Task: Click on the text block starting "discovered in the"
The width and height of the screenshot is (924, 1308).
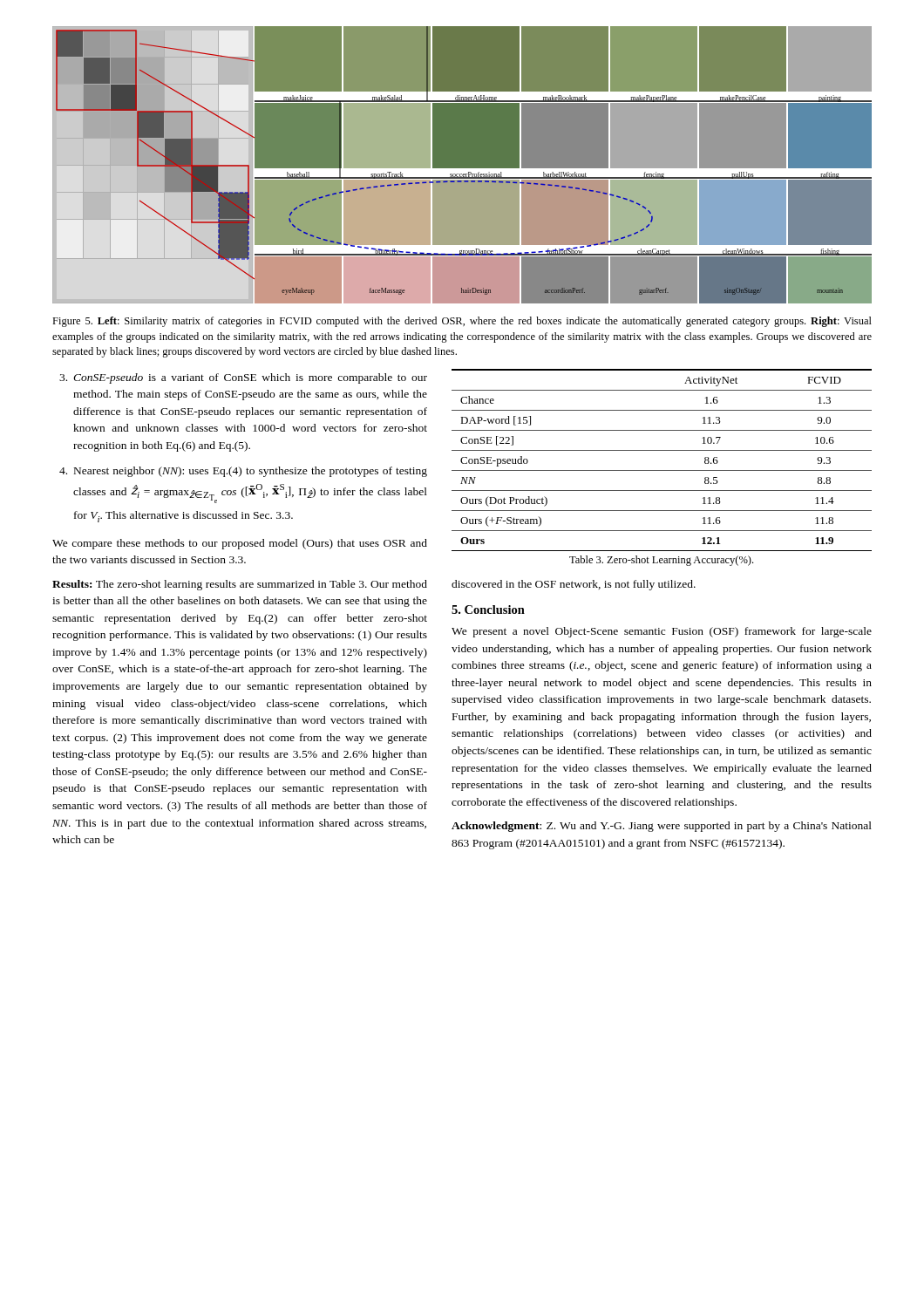Action: coord(574,583)
